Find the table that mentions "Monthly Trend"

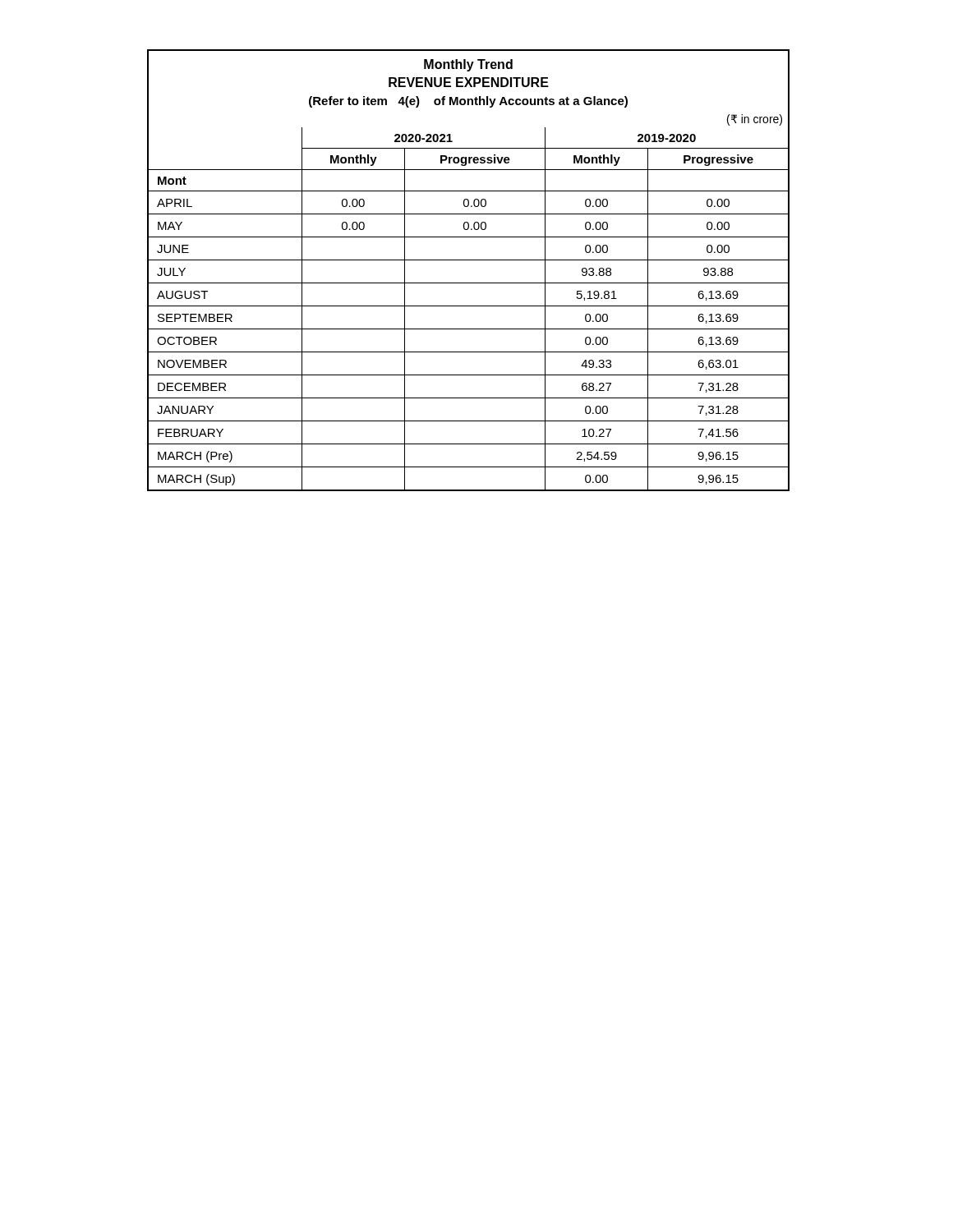468,270
